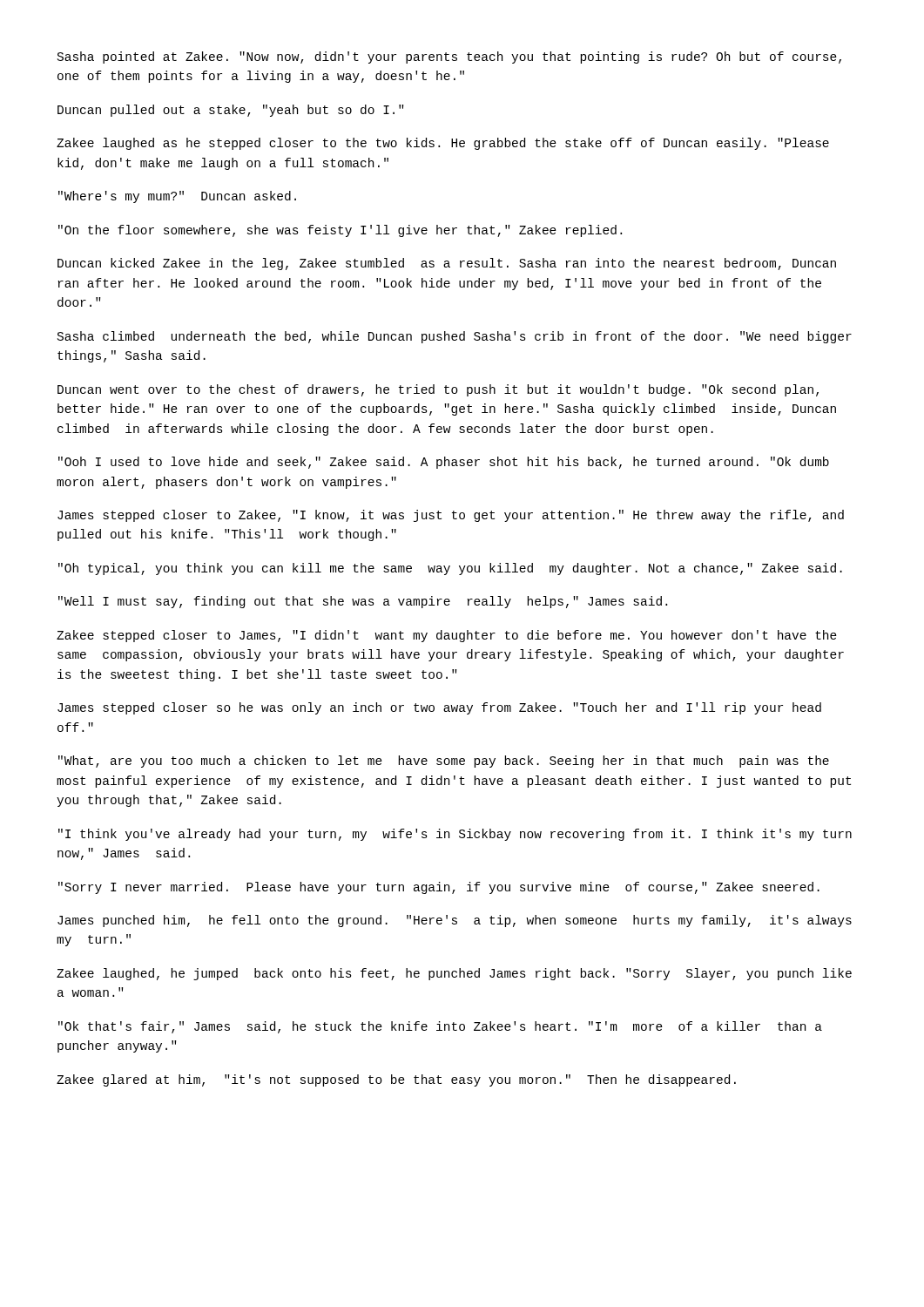Navigate to the region starting ""On the floor somewhere, she was feisty"
Image resolution: width=924 pixels, height=1307 pixels.
[341, 231]
